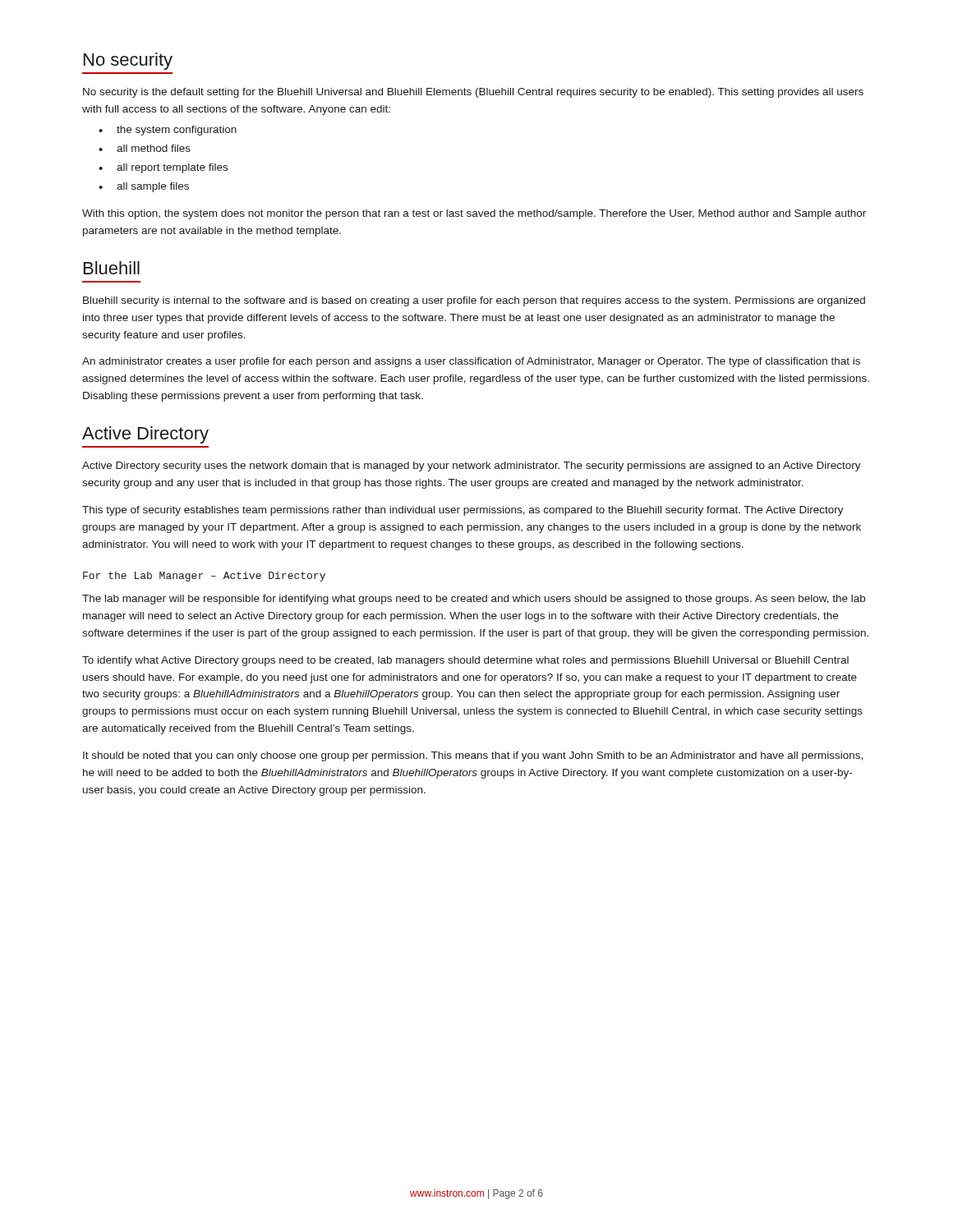Point to the region starting "With this option, the system does not"

coord(474,222)
